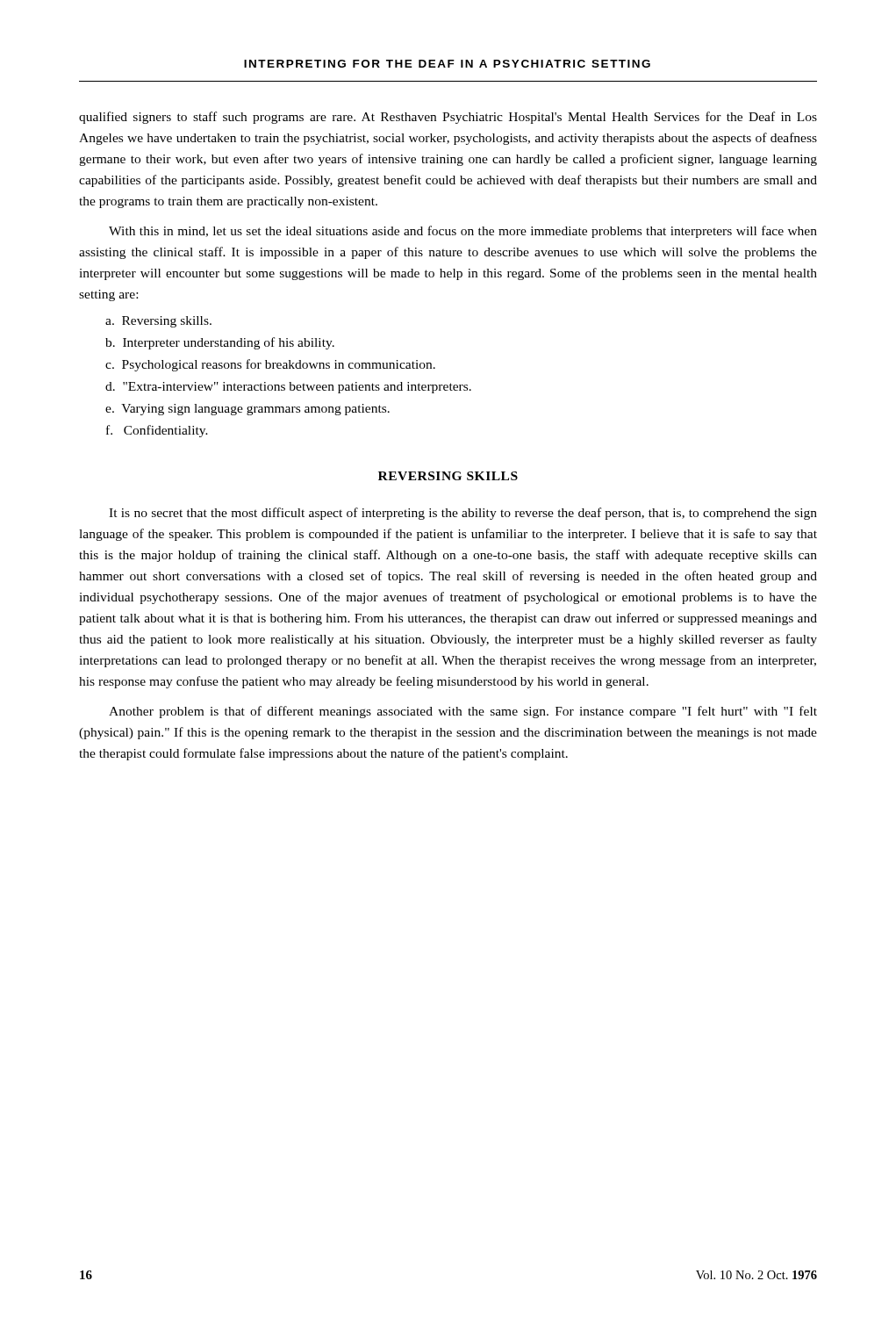Where is the passage that starts "It is no secret"?

click(448, 597)
